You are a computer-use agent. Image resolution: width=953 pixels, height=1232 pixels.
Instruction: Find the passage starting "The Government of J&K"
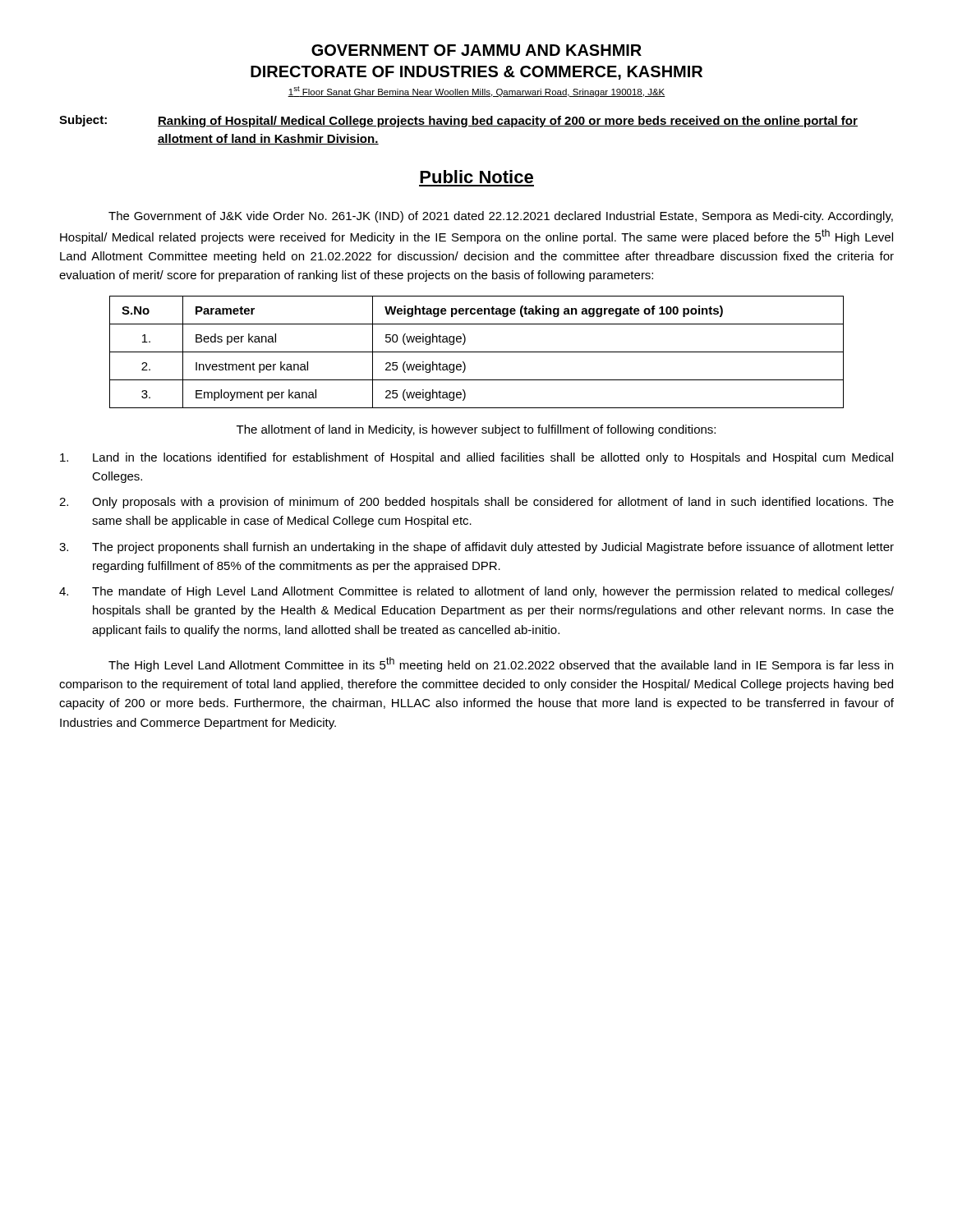coord(476,245)
